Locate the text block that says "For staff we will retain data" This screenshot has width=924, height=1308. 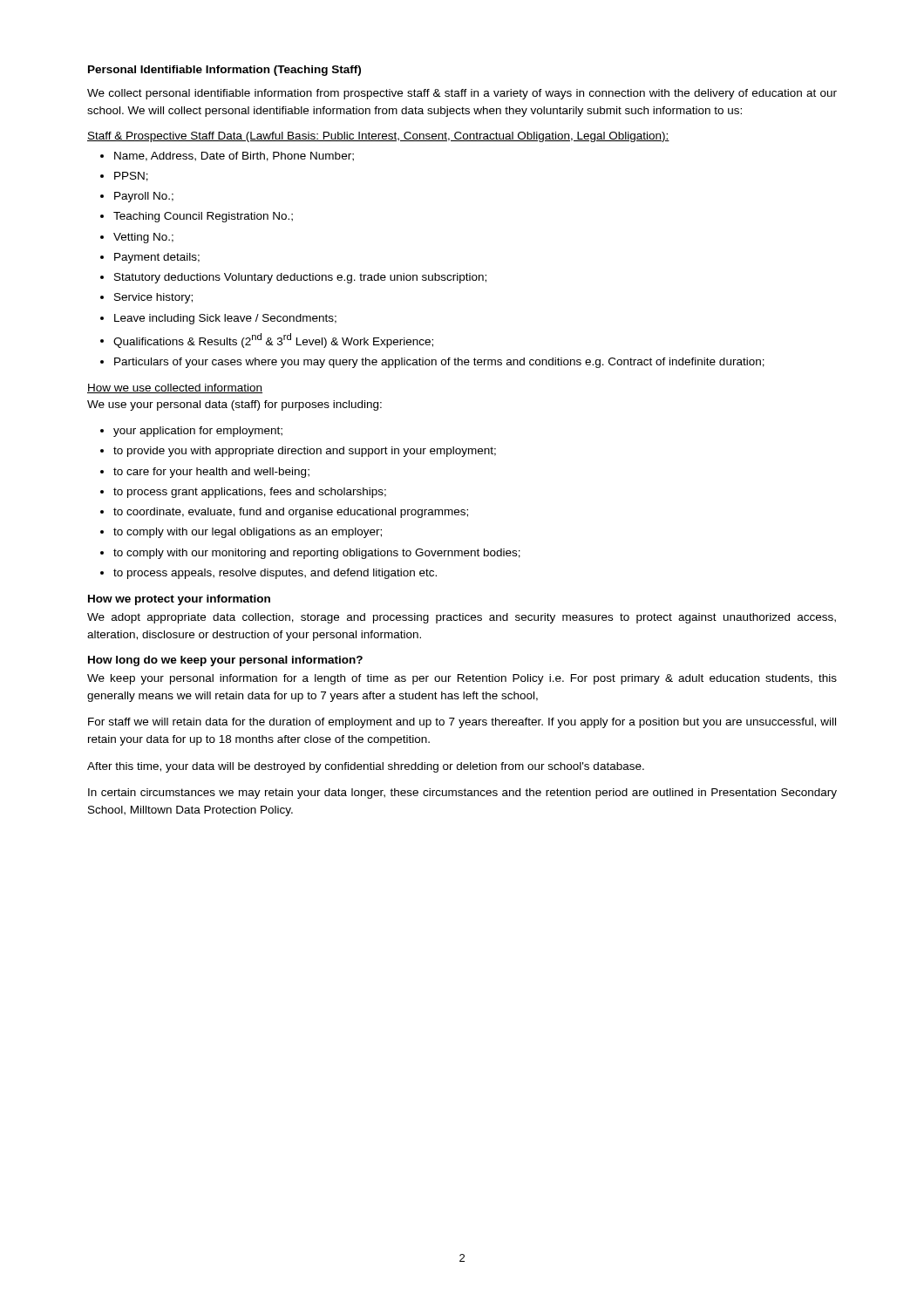[462, 731]
